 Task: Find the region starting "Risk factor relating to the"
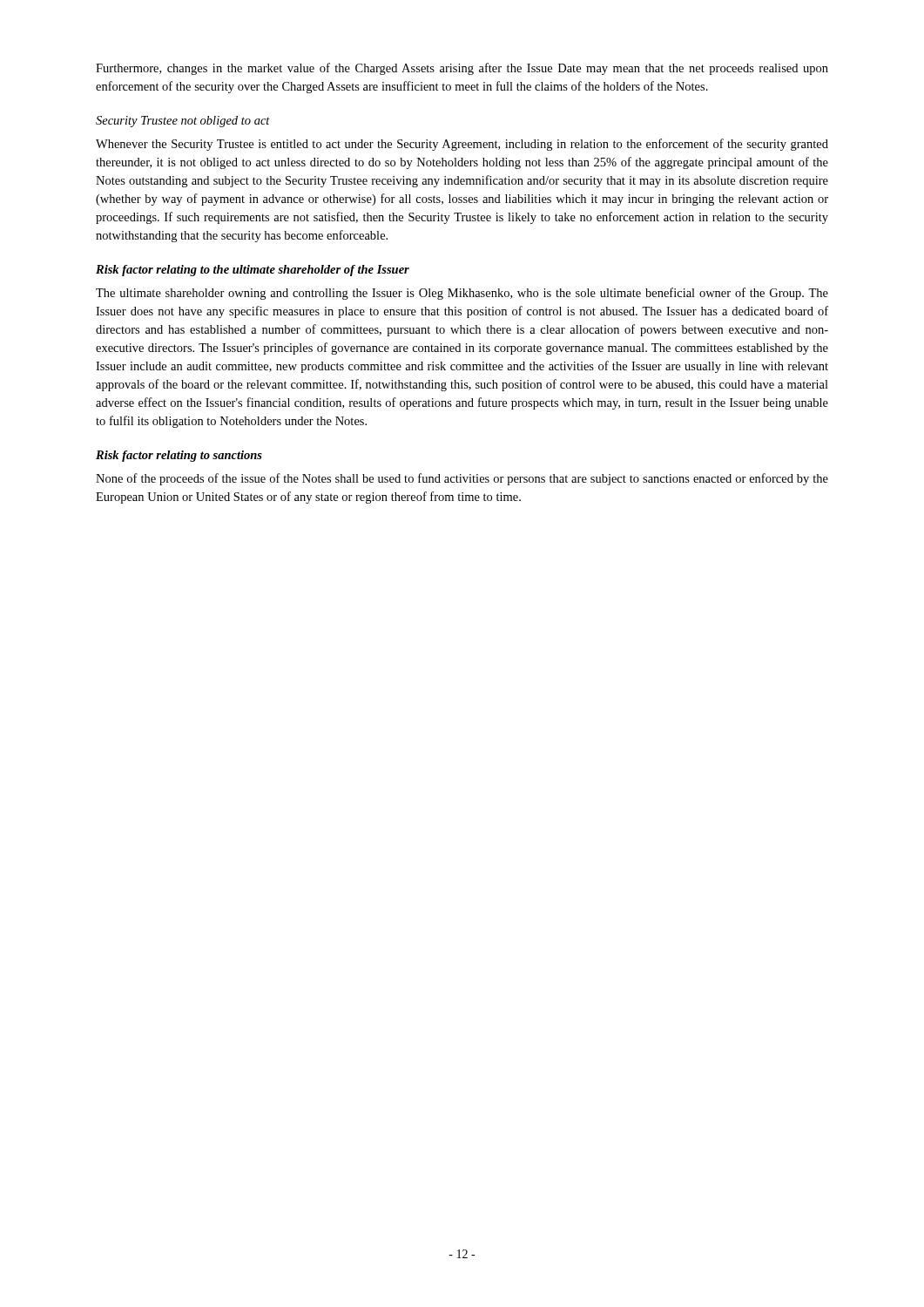[252, 269]
